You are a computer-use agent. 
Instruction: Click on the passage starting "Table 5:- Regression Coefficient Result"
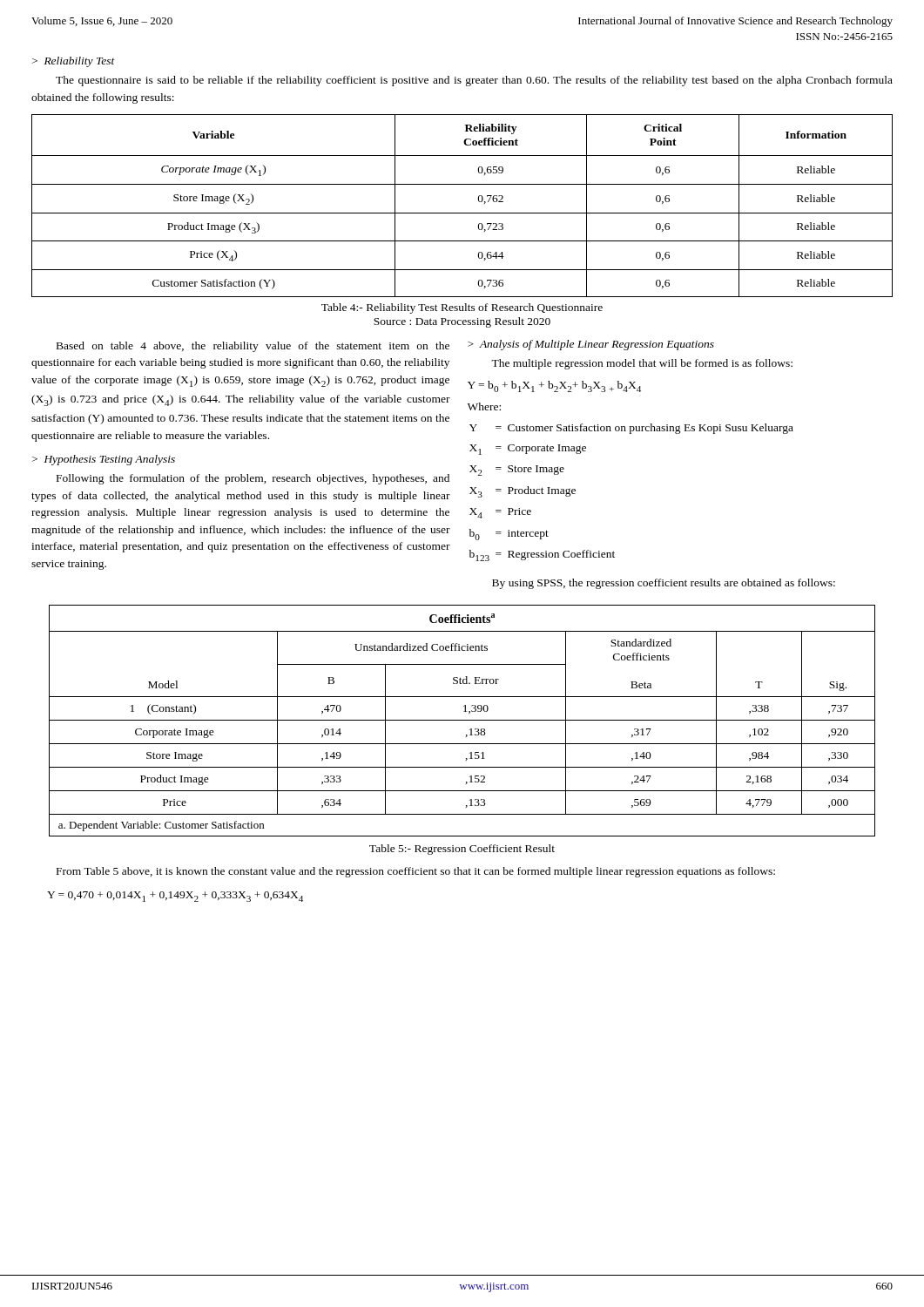462,848
